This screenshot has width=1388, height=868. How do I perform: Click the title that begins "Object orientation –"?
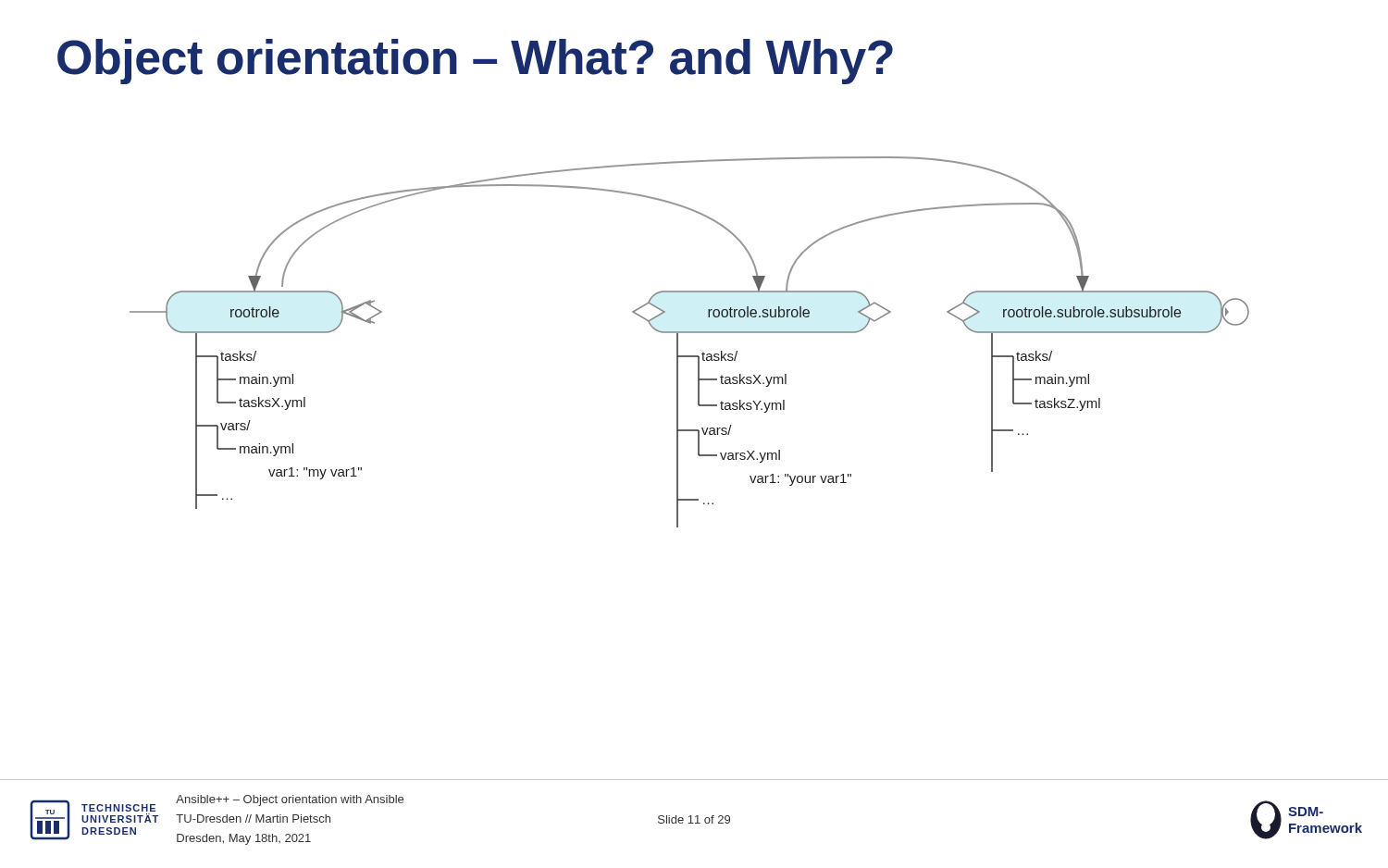[x=475, y=57]
